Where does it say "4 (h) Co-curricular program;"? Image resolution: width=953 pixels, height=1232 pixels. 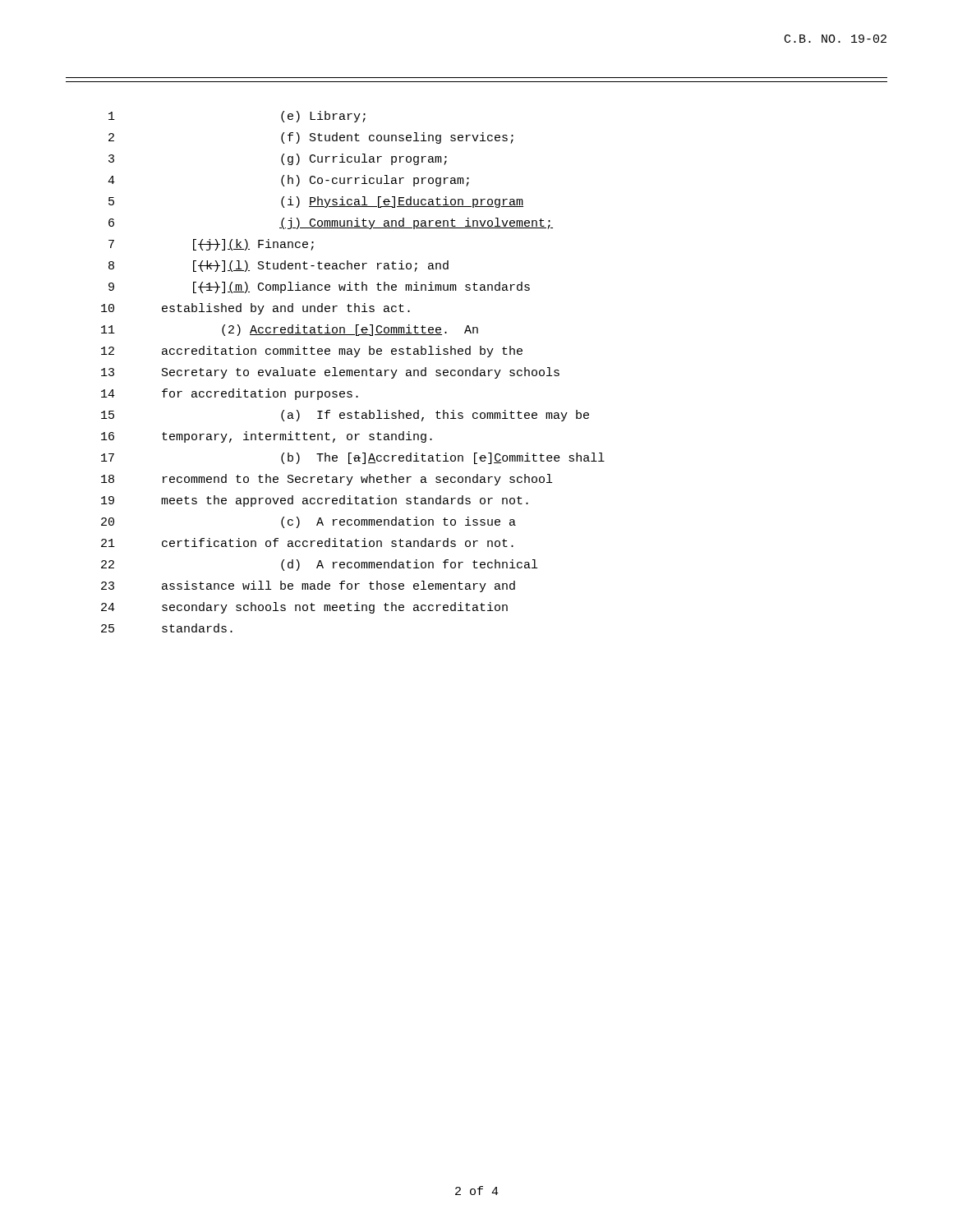click(x=476, y=182)
